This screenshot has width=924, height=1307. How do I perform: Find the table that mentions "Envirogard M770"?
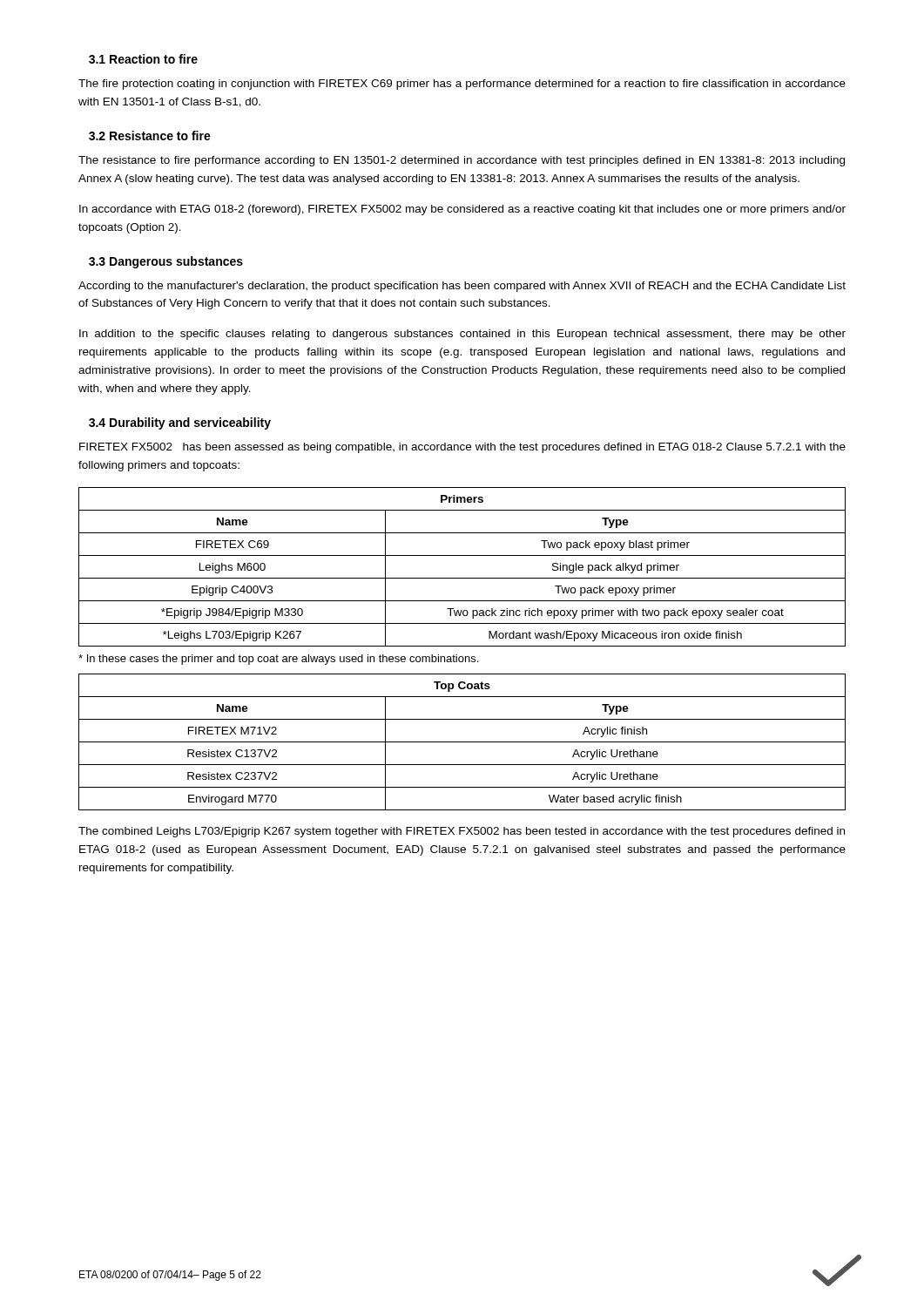pos(462,742)
